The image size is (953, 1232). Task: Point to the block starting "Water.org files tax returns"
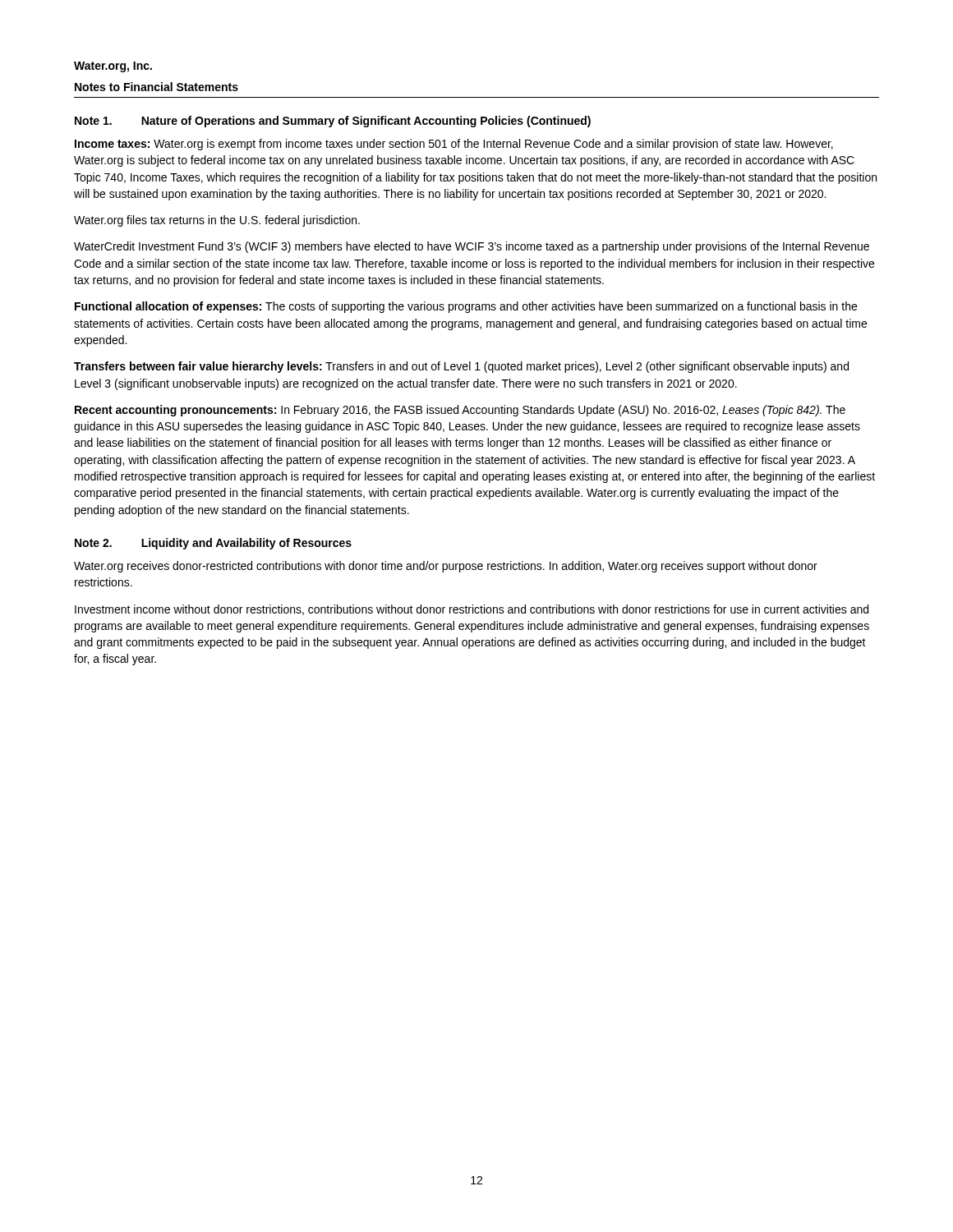[x=217, y=220]
